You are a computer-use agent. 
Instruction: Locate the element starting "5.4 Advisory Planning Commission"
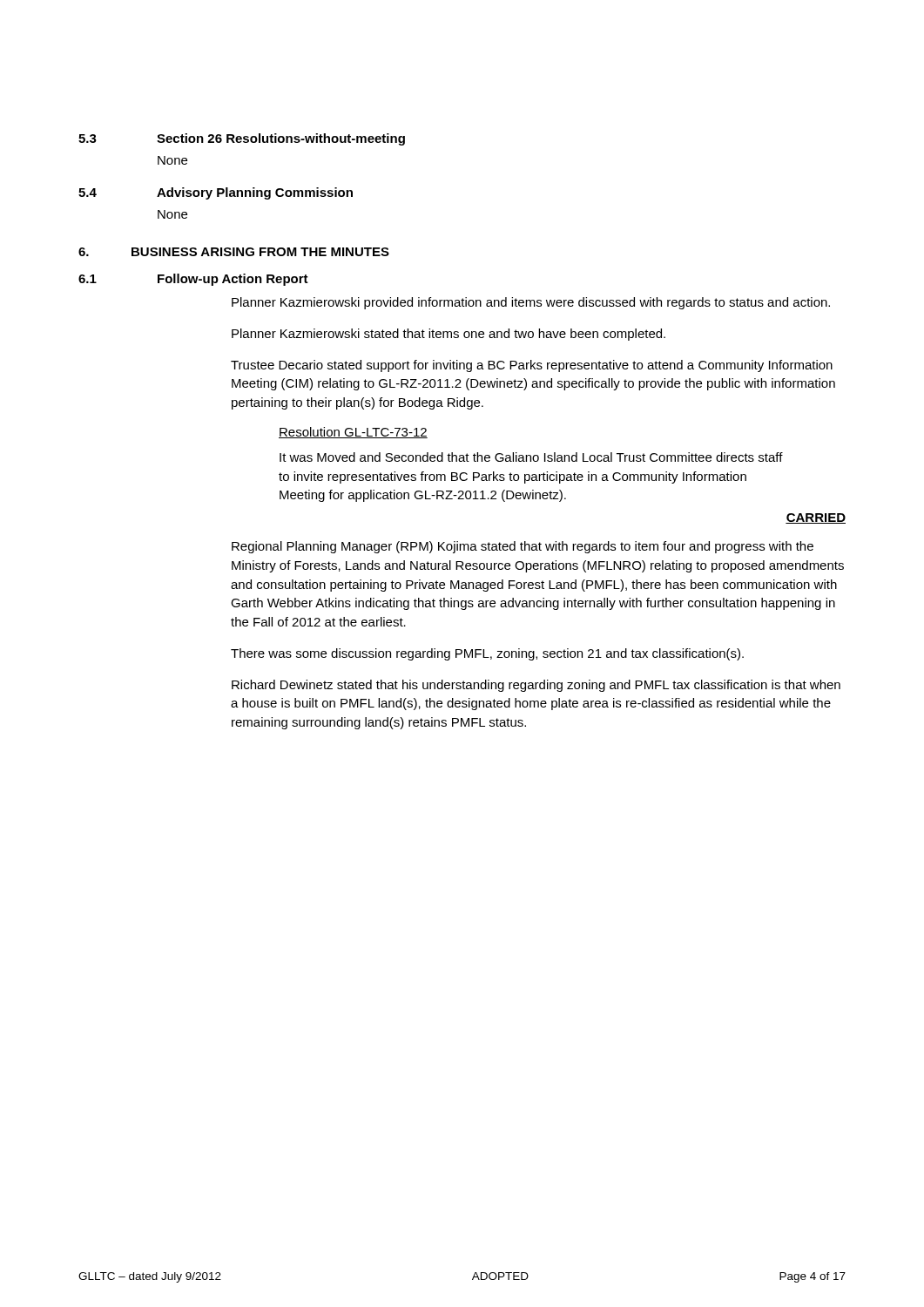(x=216, y=192)
